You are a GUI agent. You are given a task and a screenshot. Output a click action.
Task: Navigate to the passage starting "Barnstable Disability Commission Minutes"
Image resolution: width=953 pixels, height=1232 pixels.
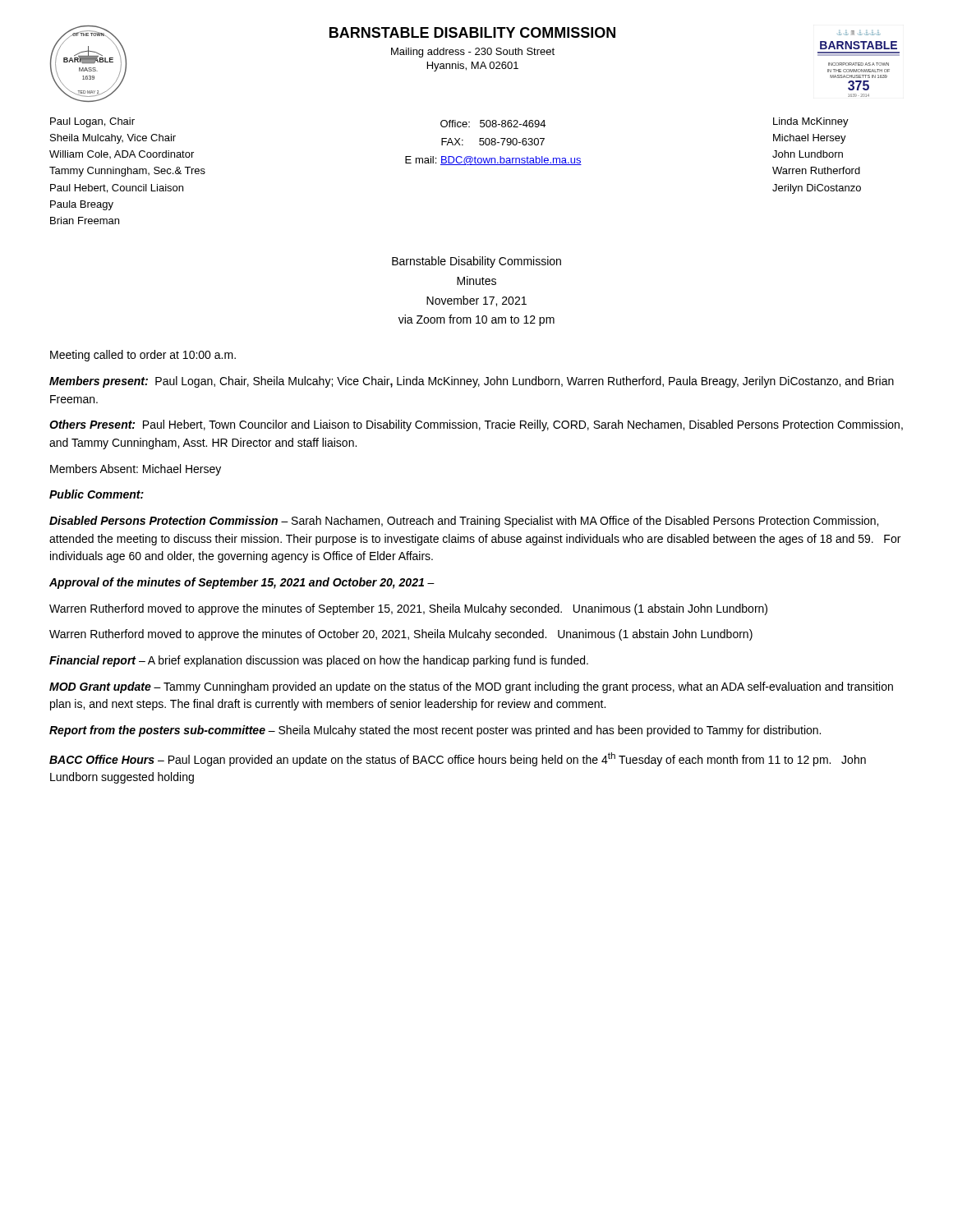476,291
